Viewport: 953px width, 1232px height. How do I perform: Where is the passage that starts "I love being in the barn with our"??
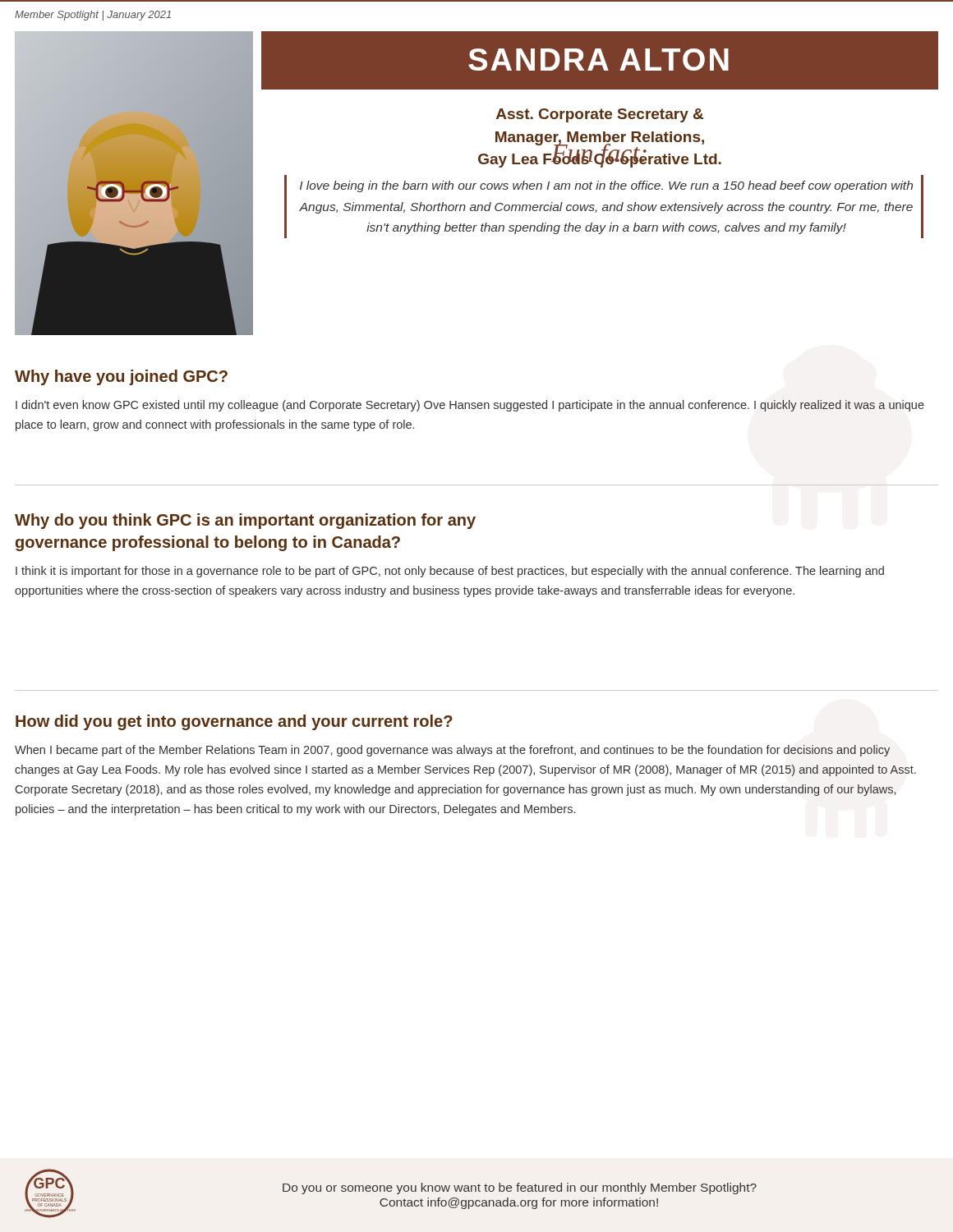coord(606,206)
